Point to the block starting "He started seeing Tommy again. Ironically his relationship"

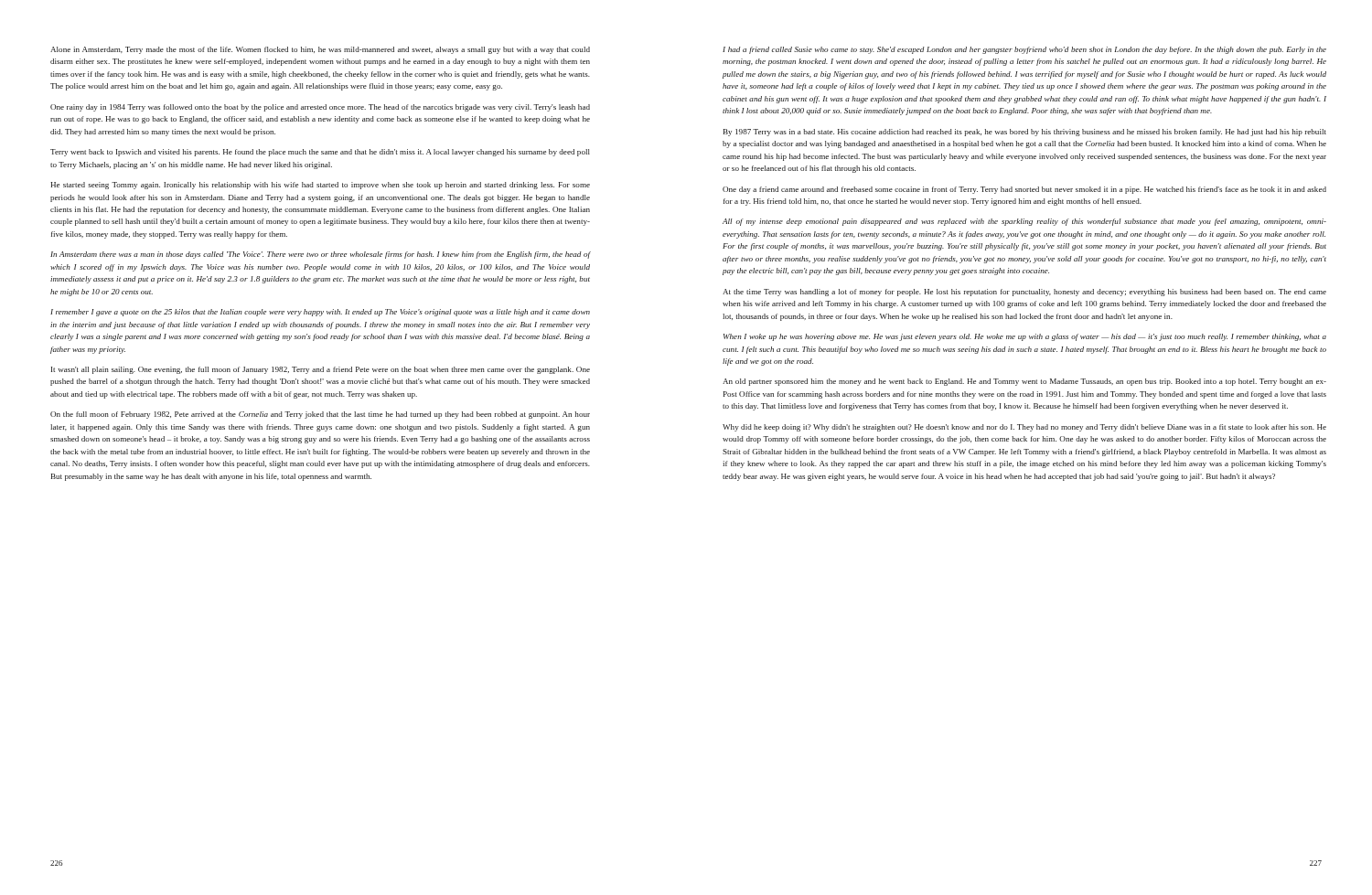[320, 209]
